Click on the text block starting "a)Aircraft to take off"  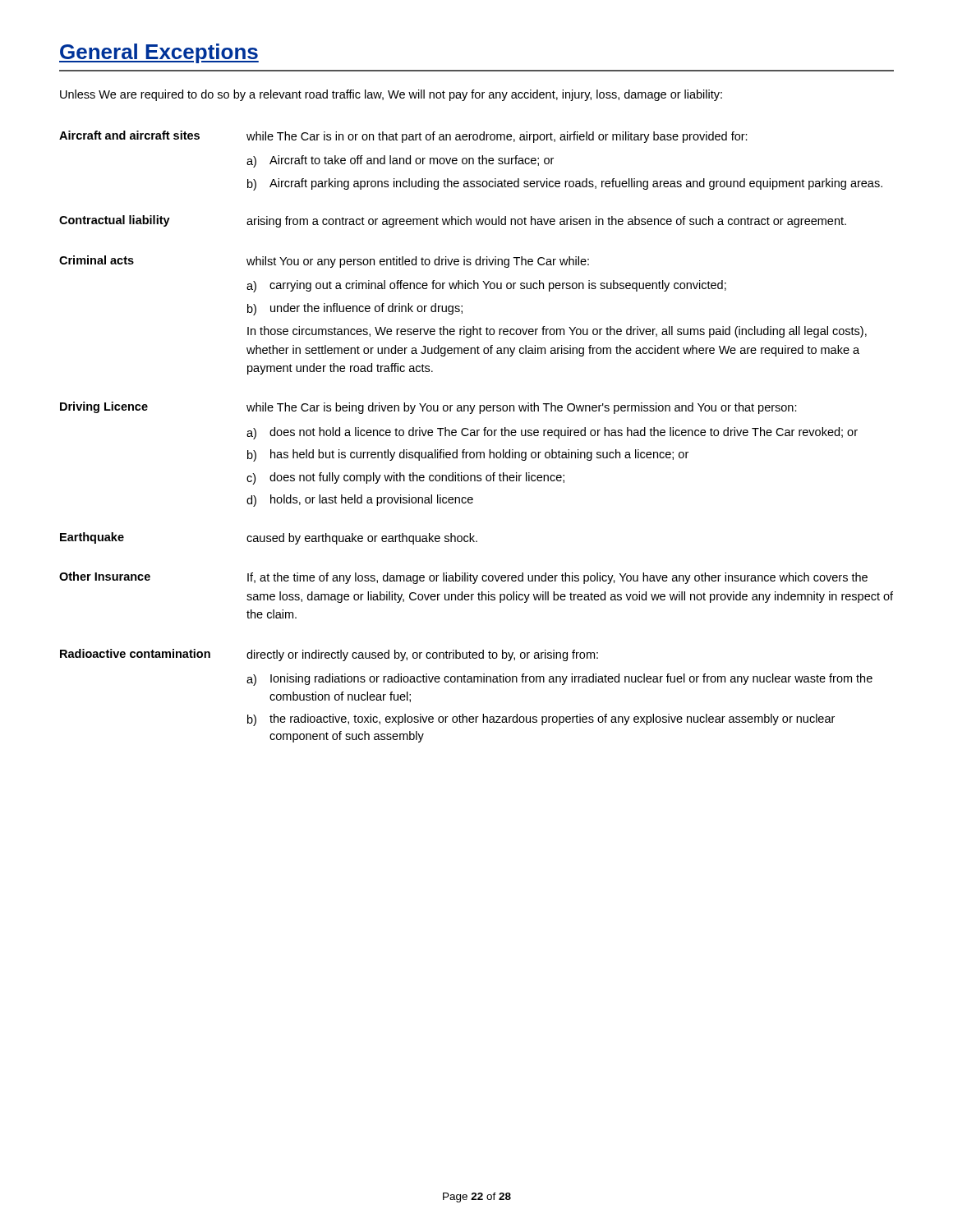(400, 161)
